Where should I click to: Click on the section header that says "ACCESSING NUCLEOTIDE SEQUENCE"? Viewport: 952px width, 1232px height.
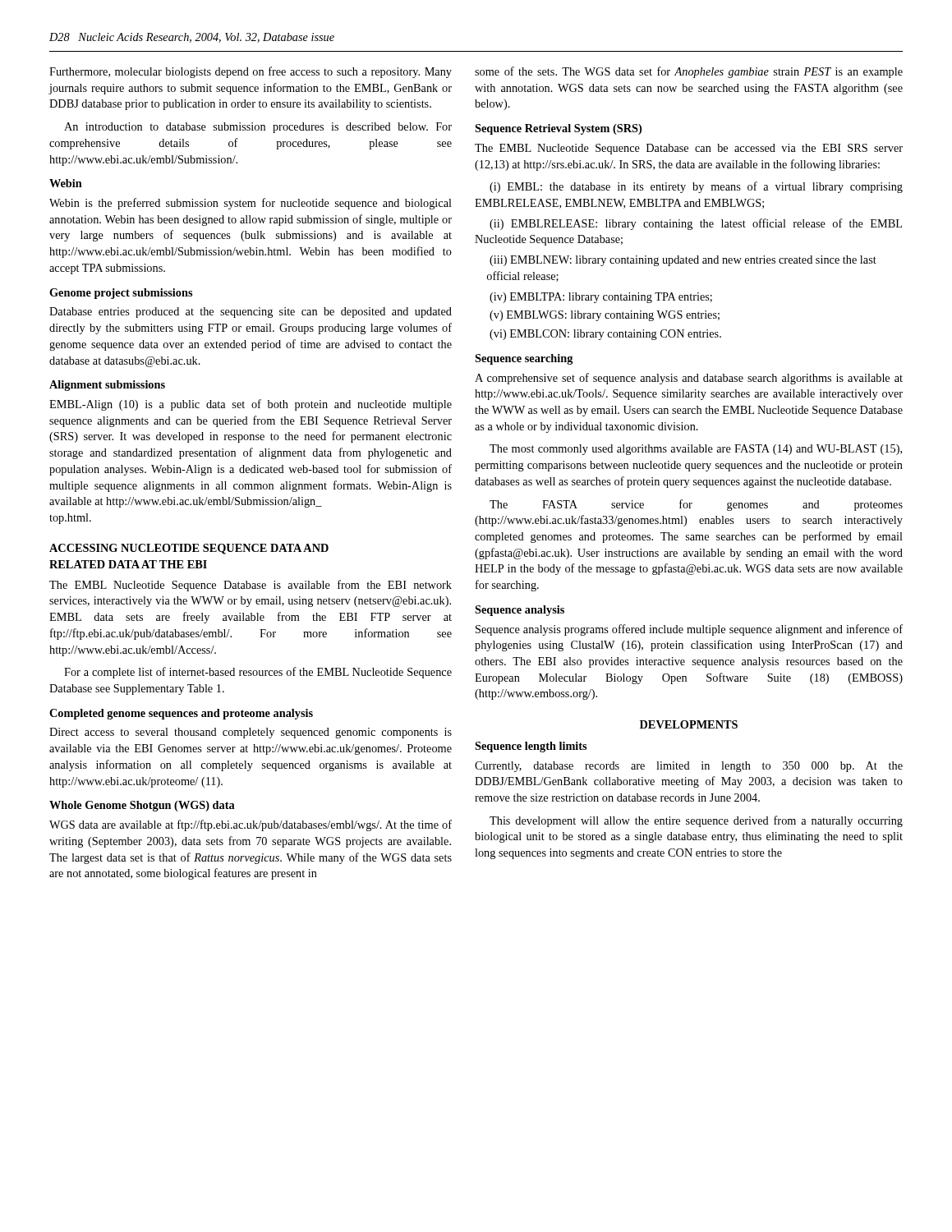[189, 556]
